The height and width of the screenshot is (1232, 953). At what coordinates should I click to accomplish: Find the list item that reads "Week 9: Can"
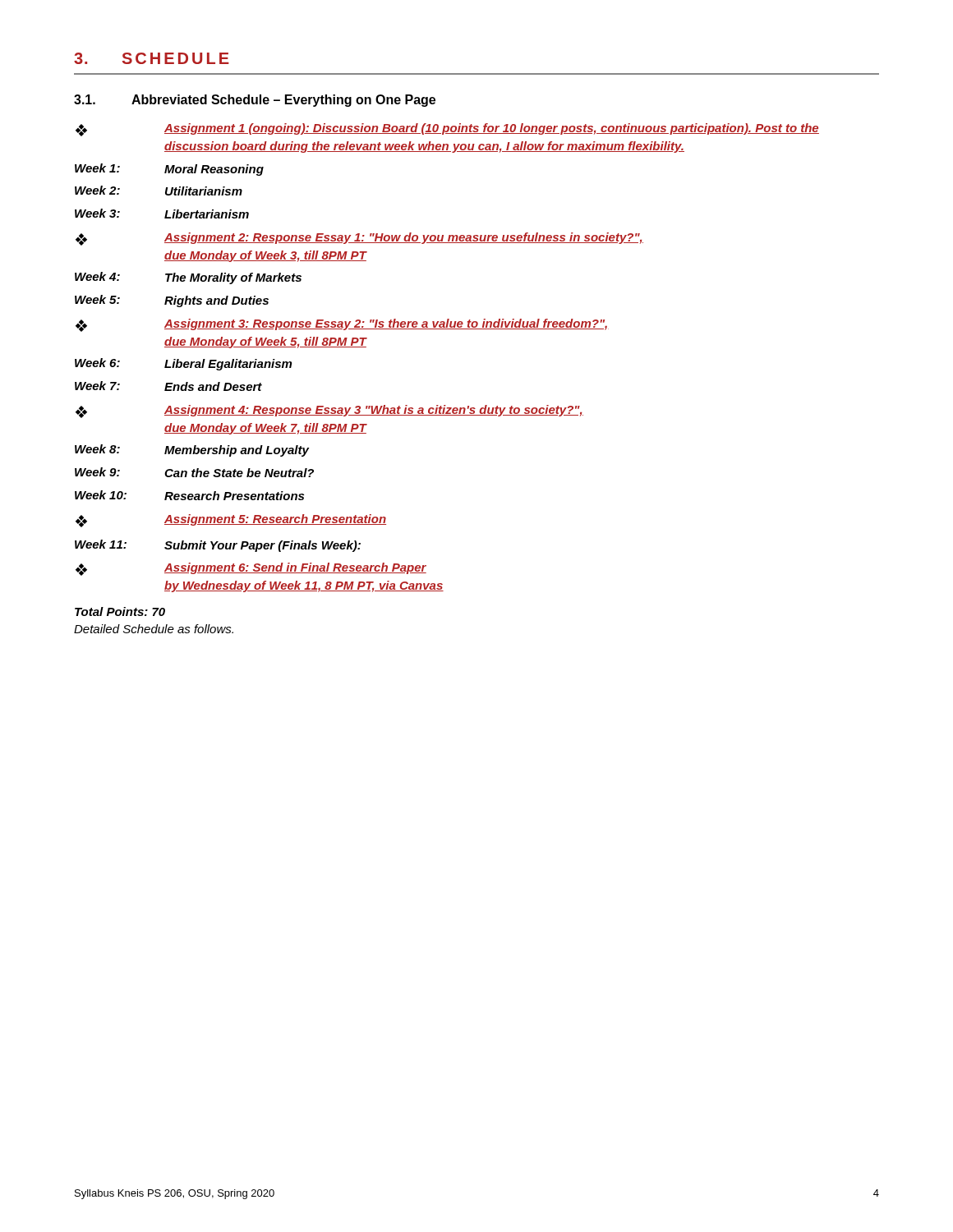tap(194, 472)
